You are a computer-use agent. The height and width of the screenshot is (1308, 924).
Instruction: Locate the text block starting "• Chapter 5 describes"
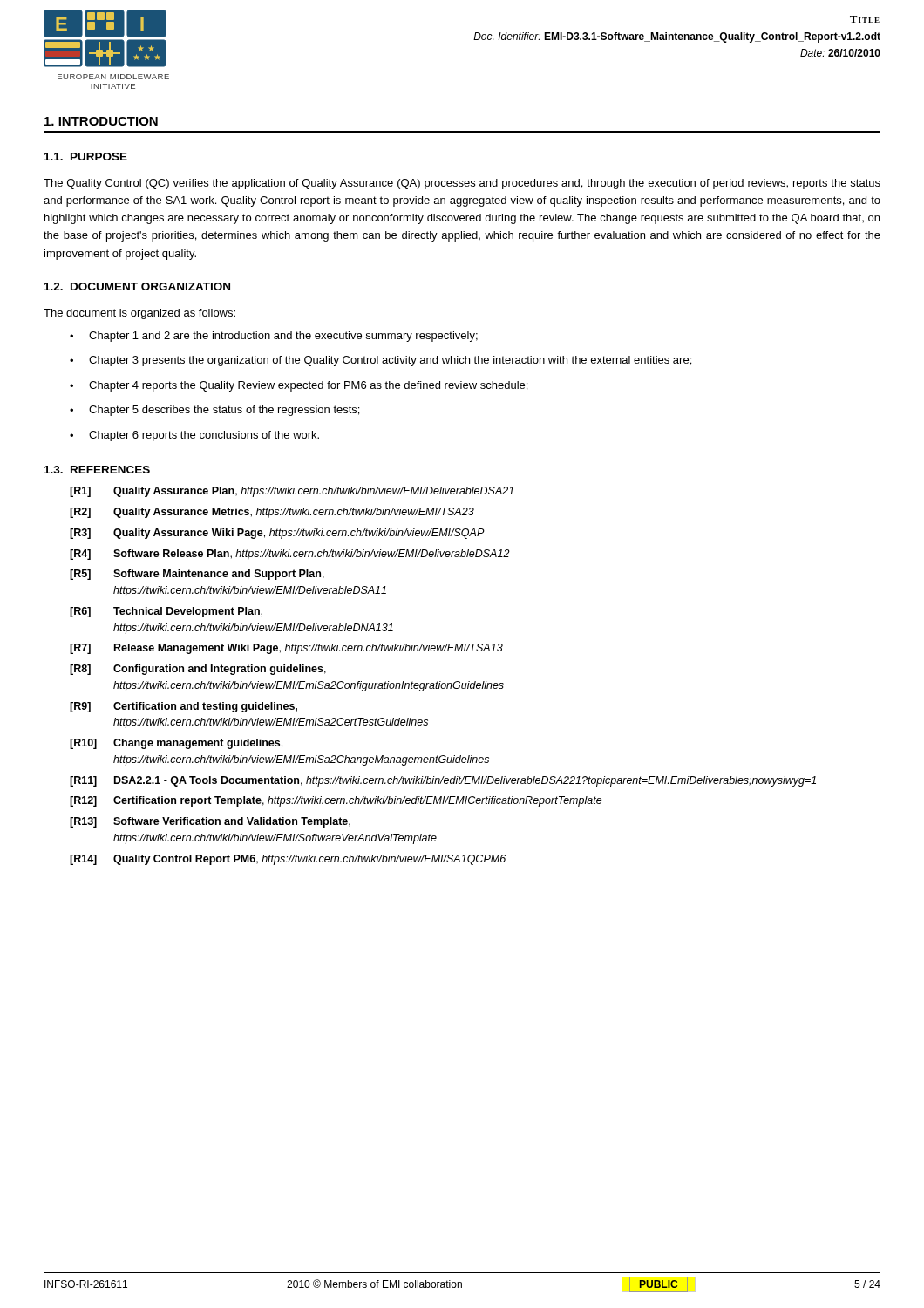(x=214, y=411)
